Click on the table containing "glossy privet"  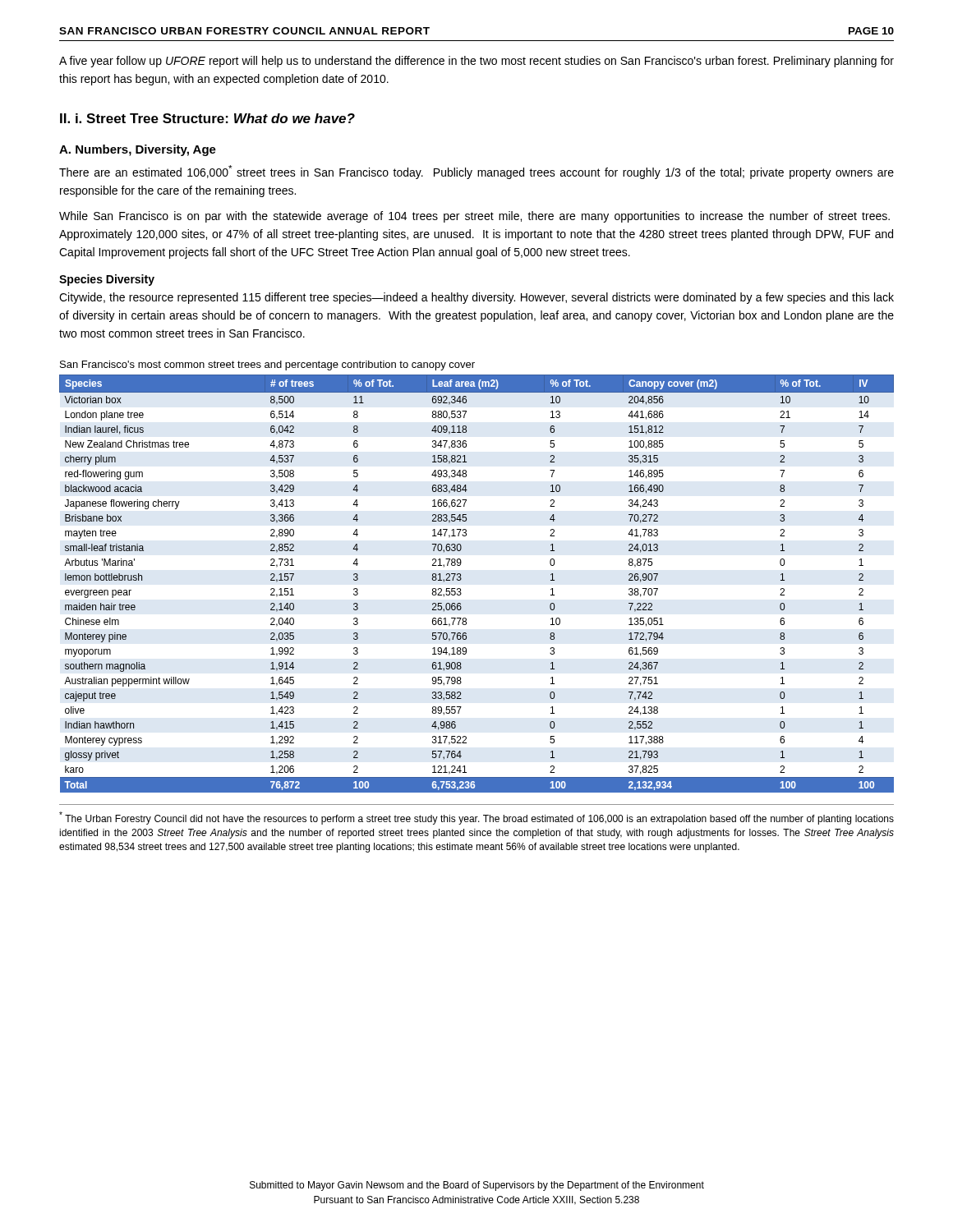(476, 583)
